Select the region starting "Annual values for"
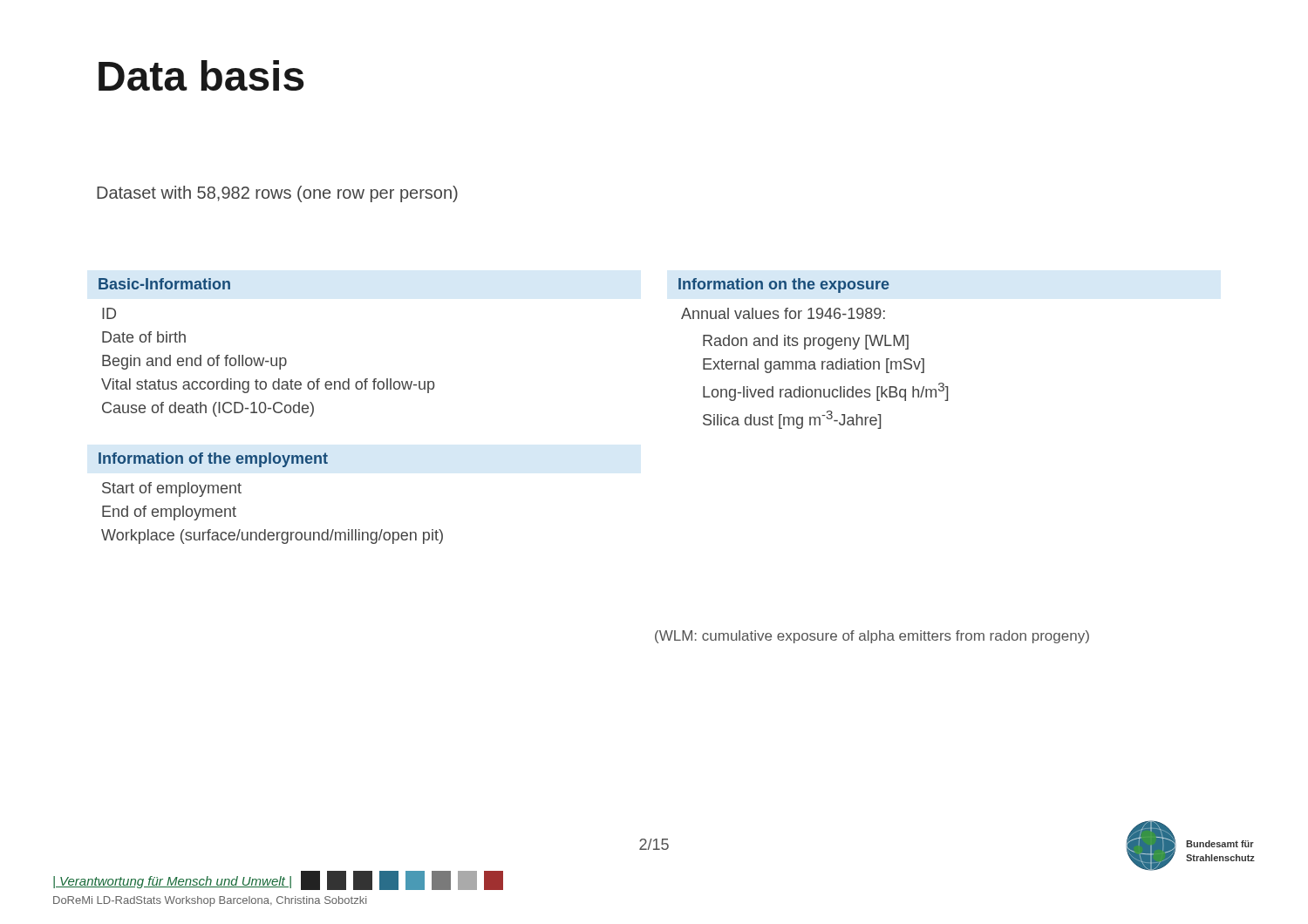This screenshot has width=1308, height=924. [784, 314]
